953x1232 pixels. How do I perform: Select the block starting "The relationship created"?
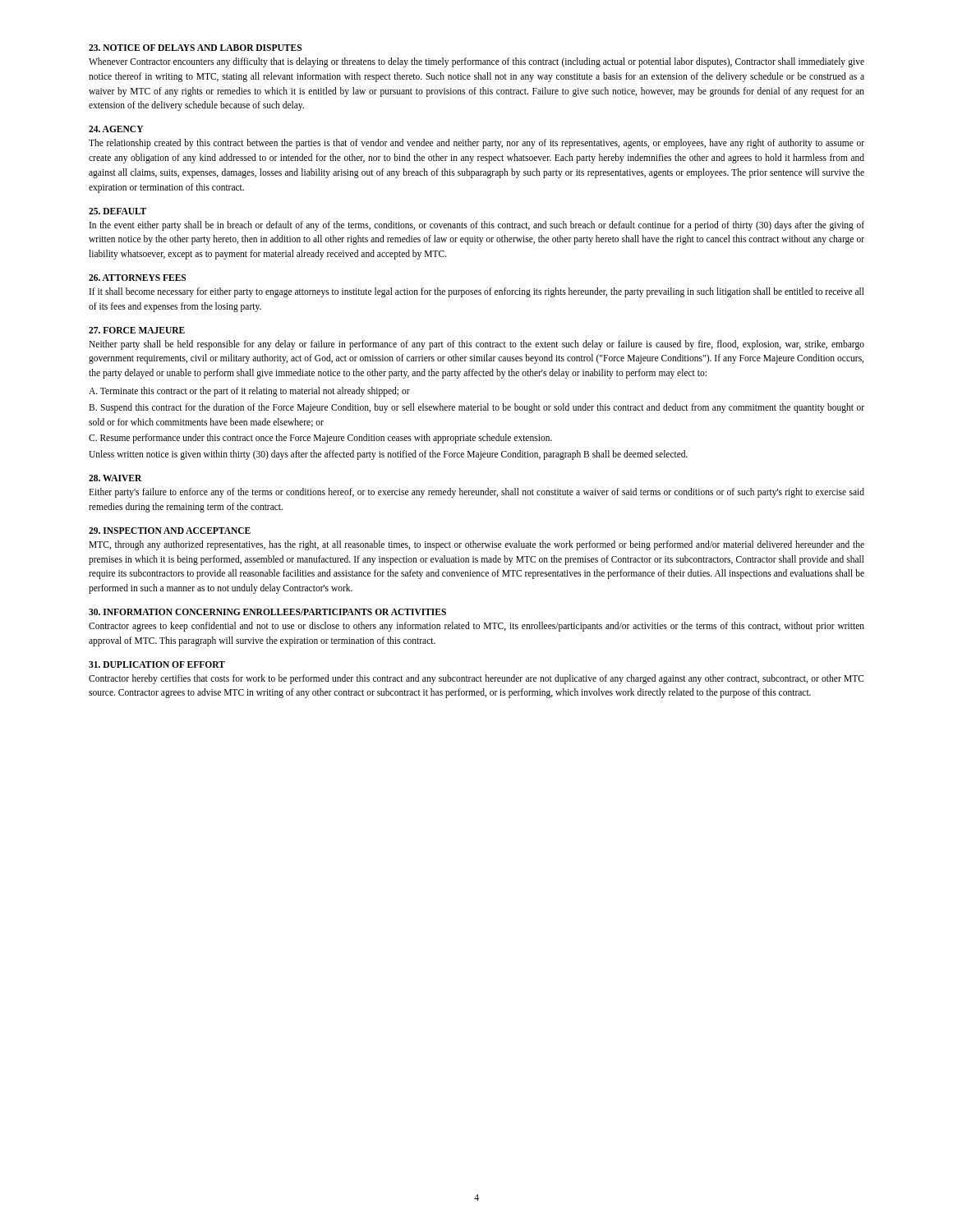[x=476, y=165]
